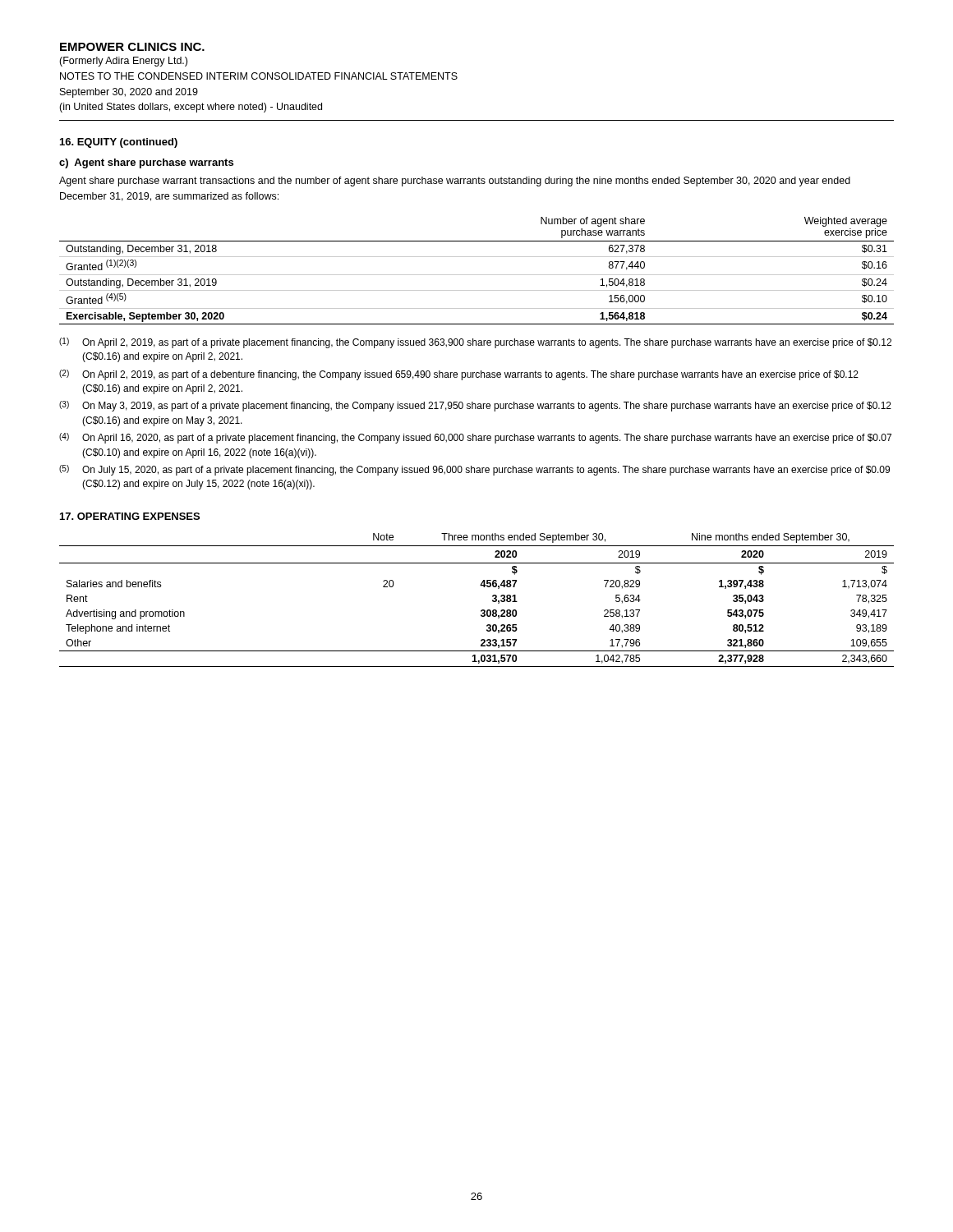Viewport: 953px width, 1232px height.
Task: Find the text block that reads "Agent share purchase"
Action: [455, 188]
